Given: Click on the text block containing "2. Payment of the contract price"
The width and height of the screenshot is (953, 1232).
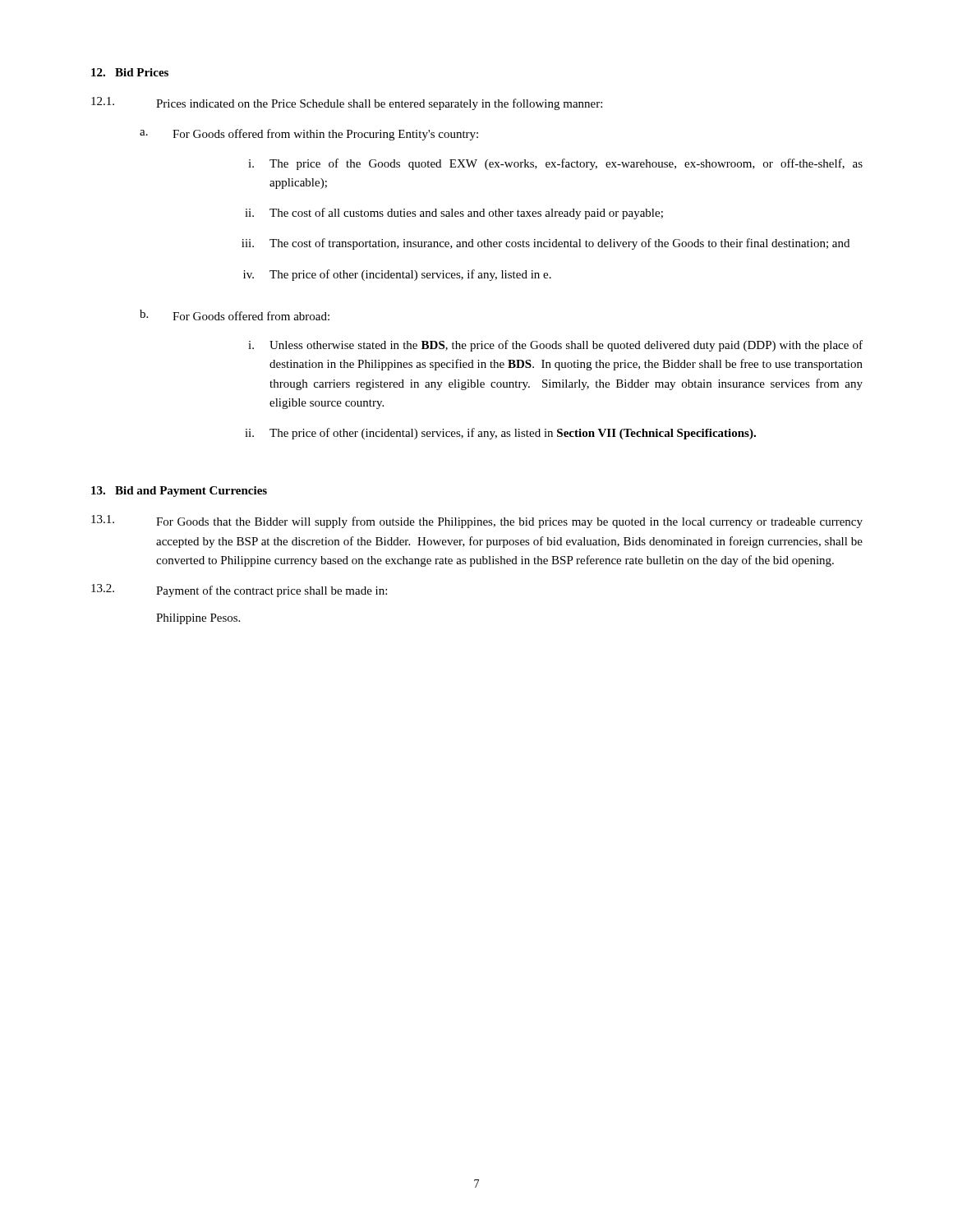Looking at the screenshot, I should (x=239, y=591).
